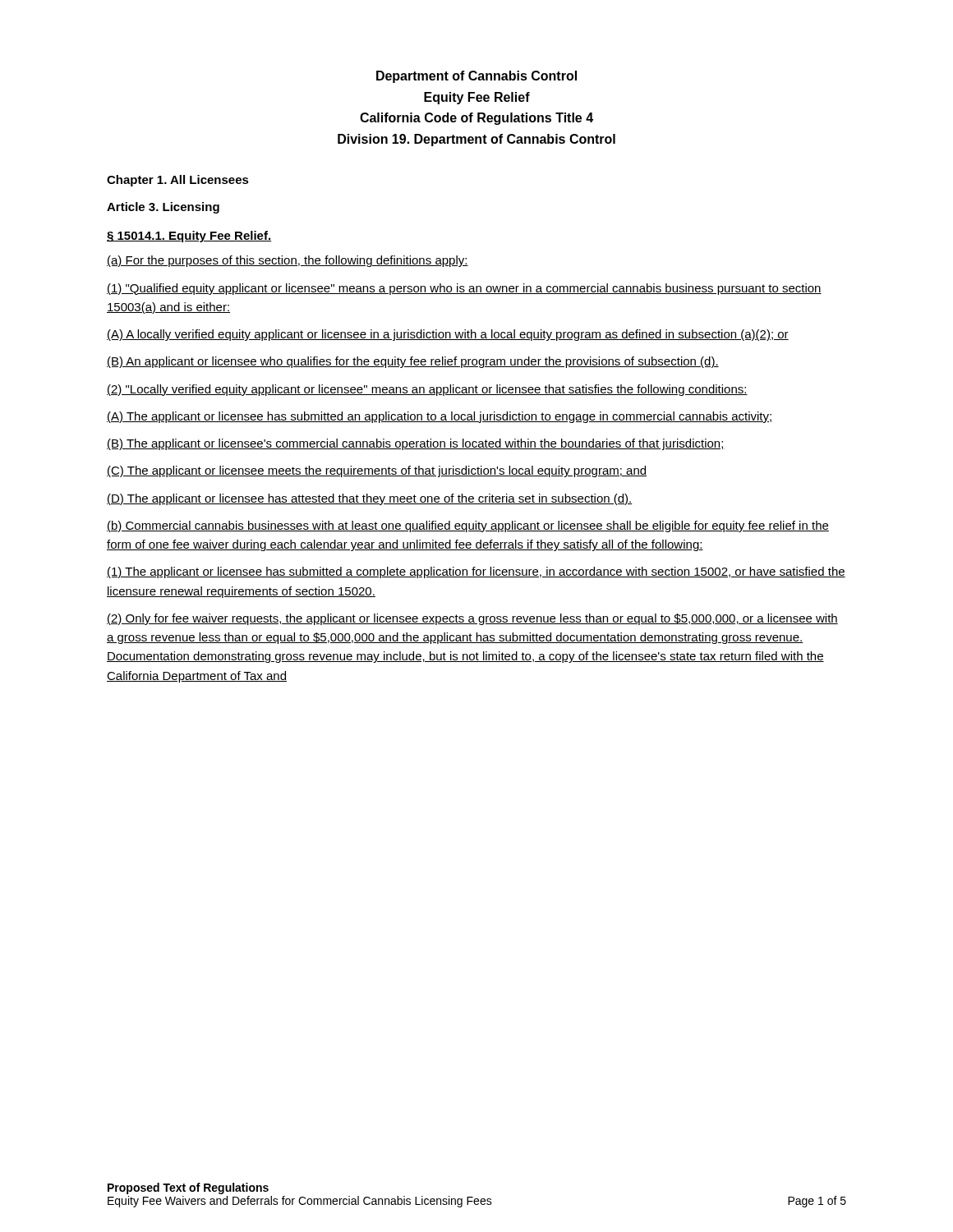Find the block starting "(A) A locally verified equity applicant"
This screenshot has width=953, height=1232.
(448, 334)
